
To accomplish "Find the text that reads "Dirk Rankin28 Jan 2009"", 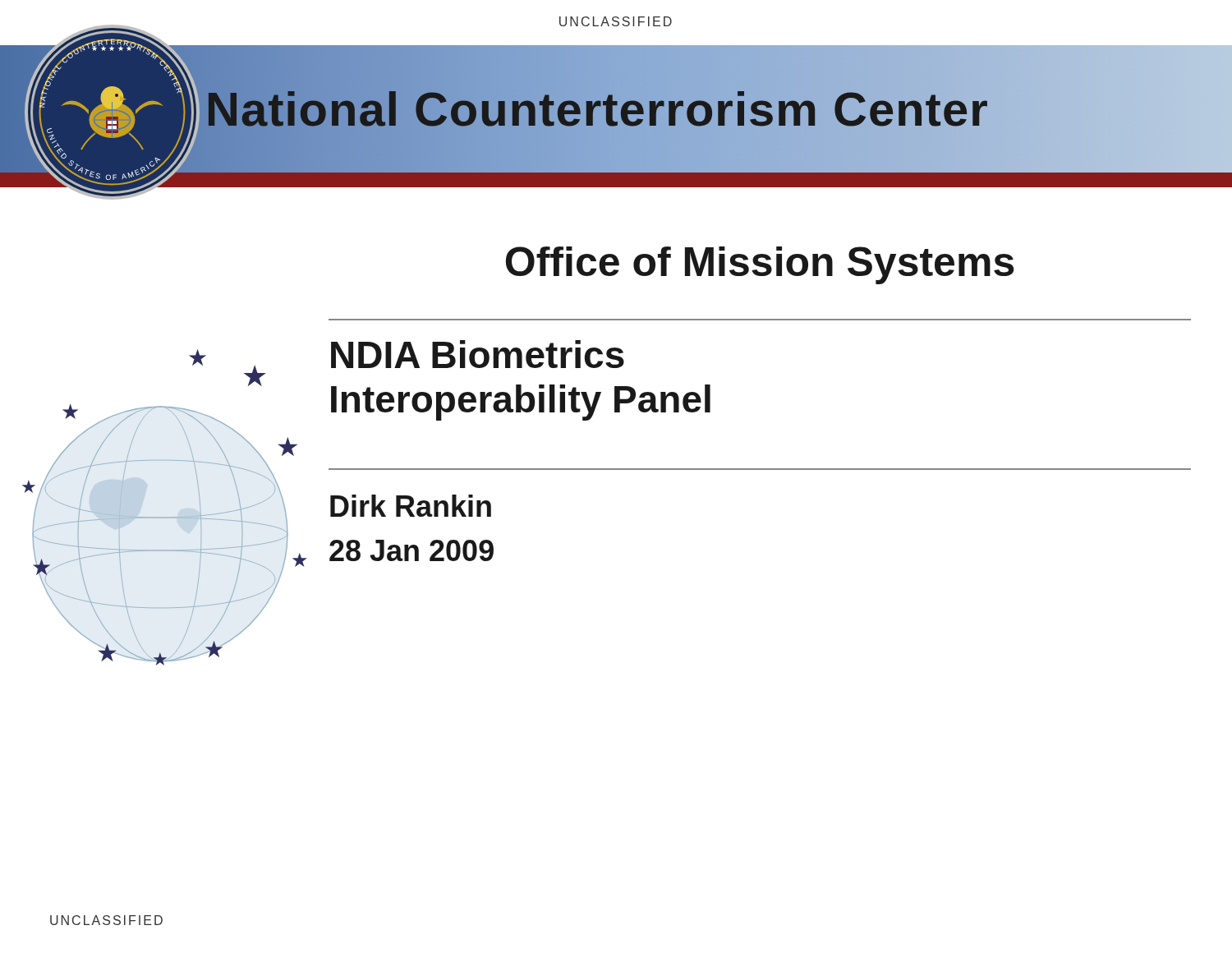I will pyautogui.click(x=411, y=506).
